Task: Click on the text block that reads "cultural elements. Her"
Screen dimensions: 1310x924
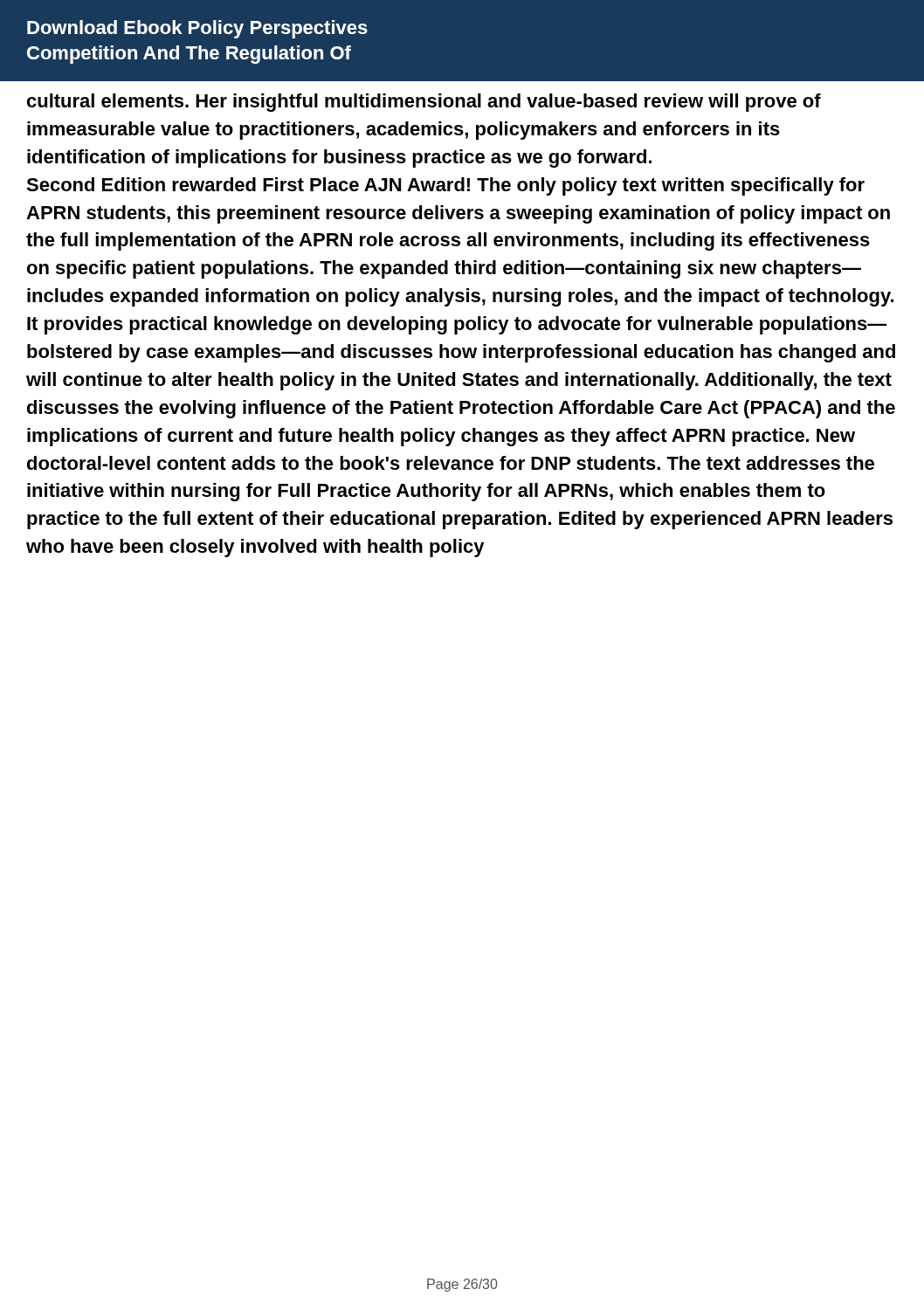Action: (461, 324)
